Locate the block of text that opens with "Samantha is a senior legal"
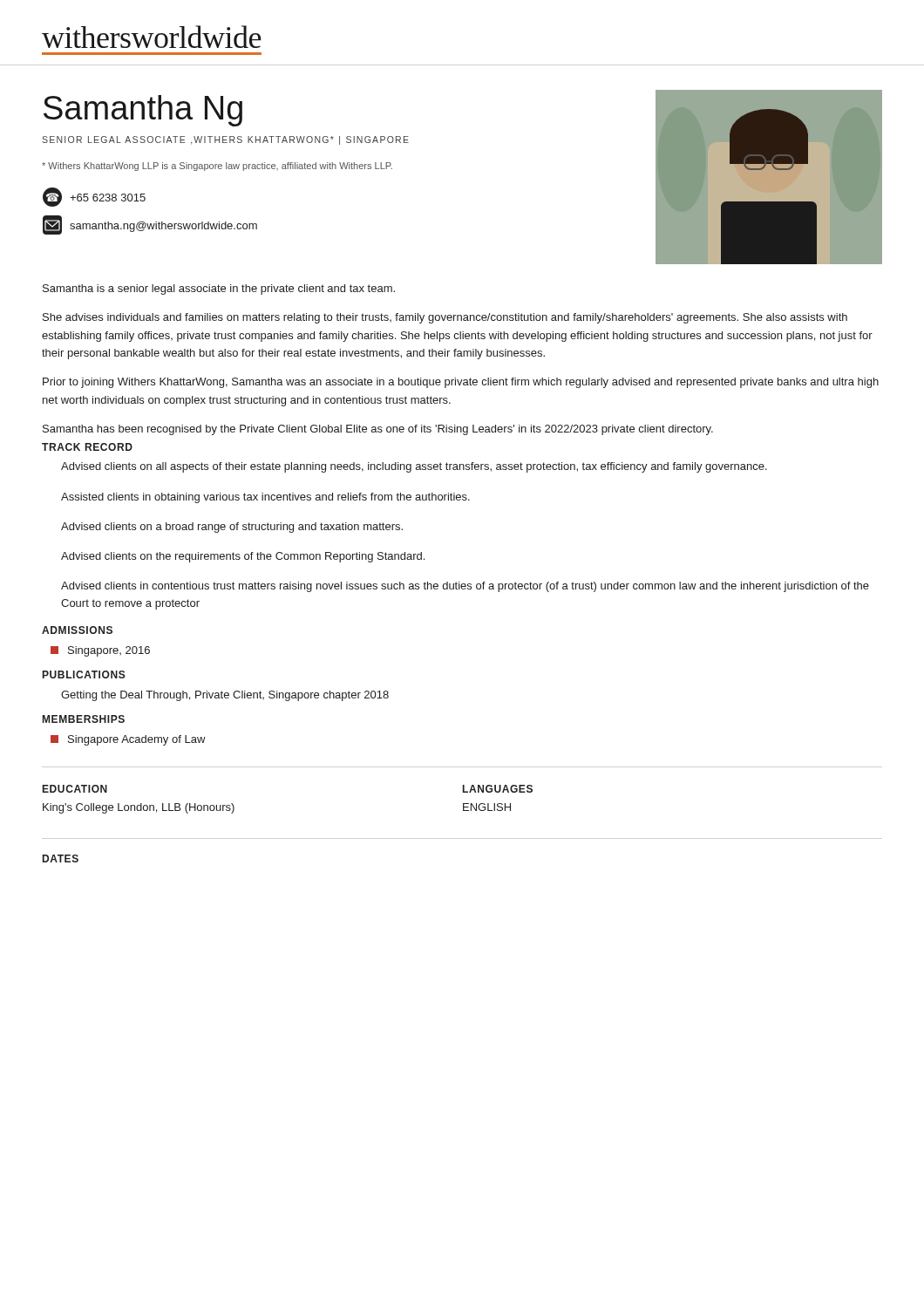Viewport: 924px width, 1308px height. (x=219, y=288)
